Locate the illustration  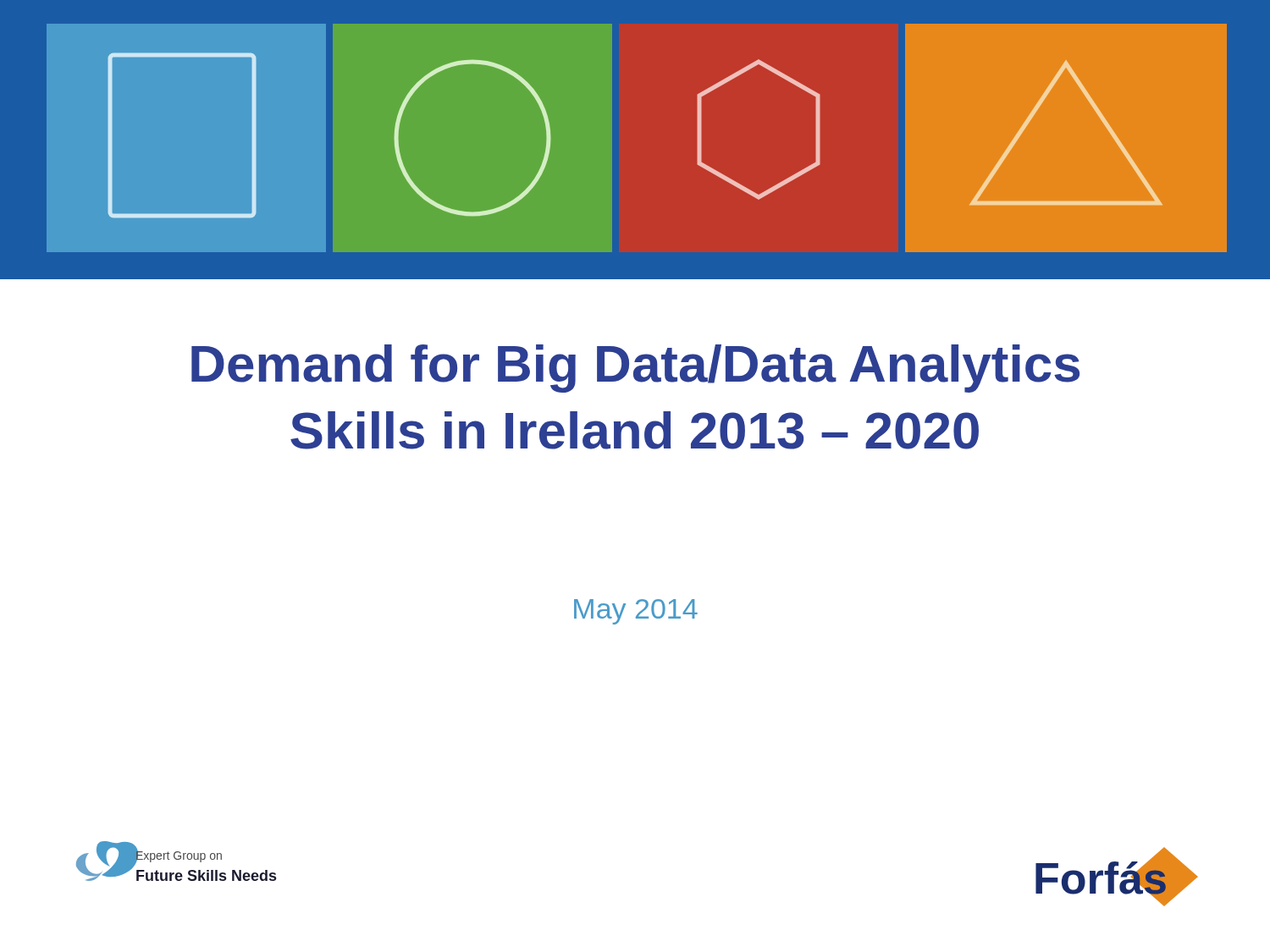635,140
